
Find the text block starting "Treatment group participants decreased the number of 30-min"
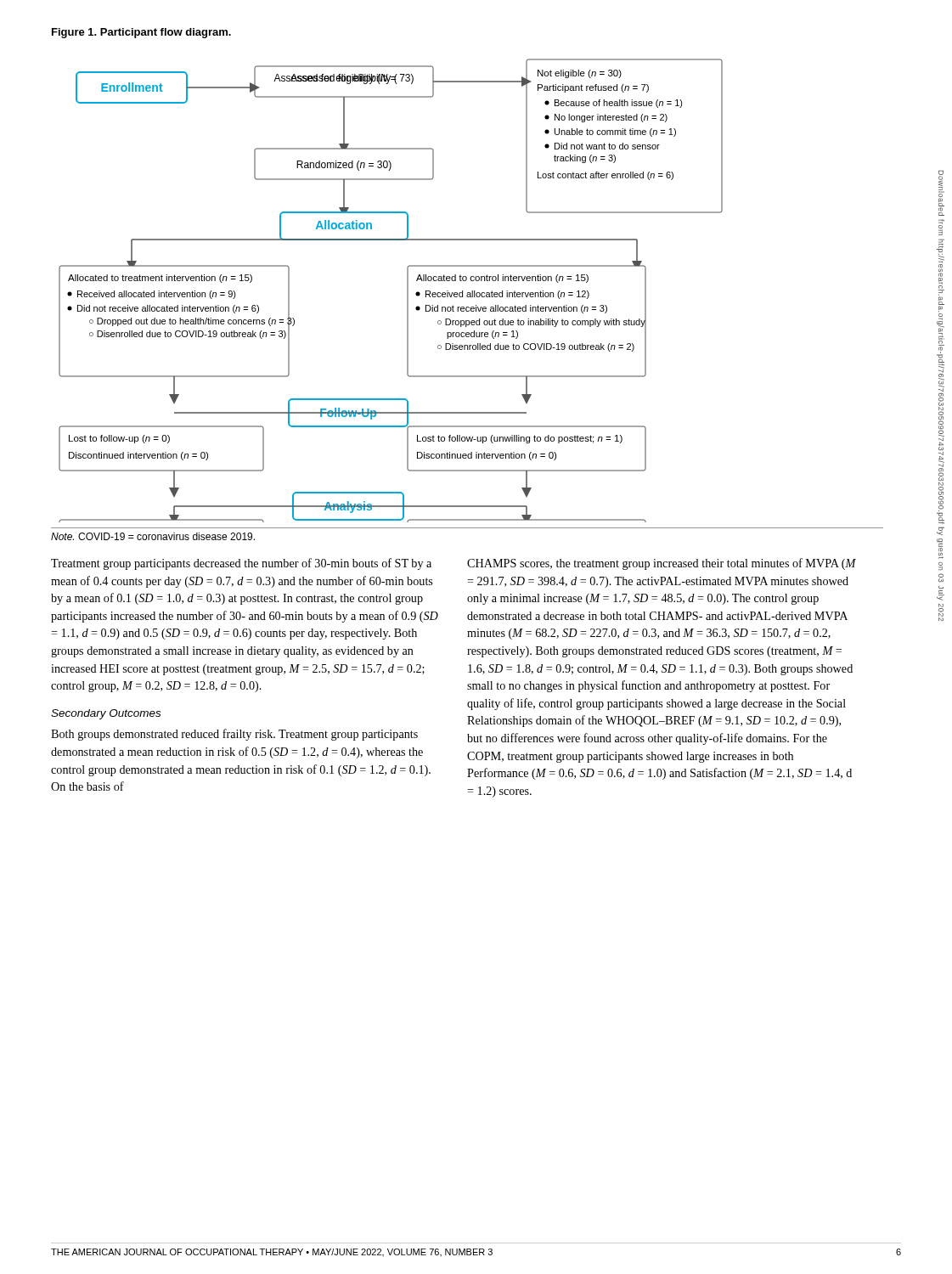(245, 624)
